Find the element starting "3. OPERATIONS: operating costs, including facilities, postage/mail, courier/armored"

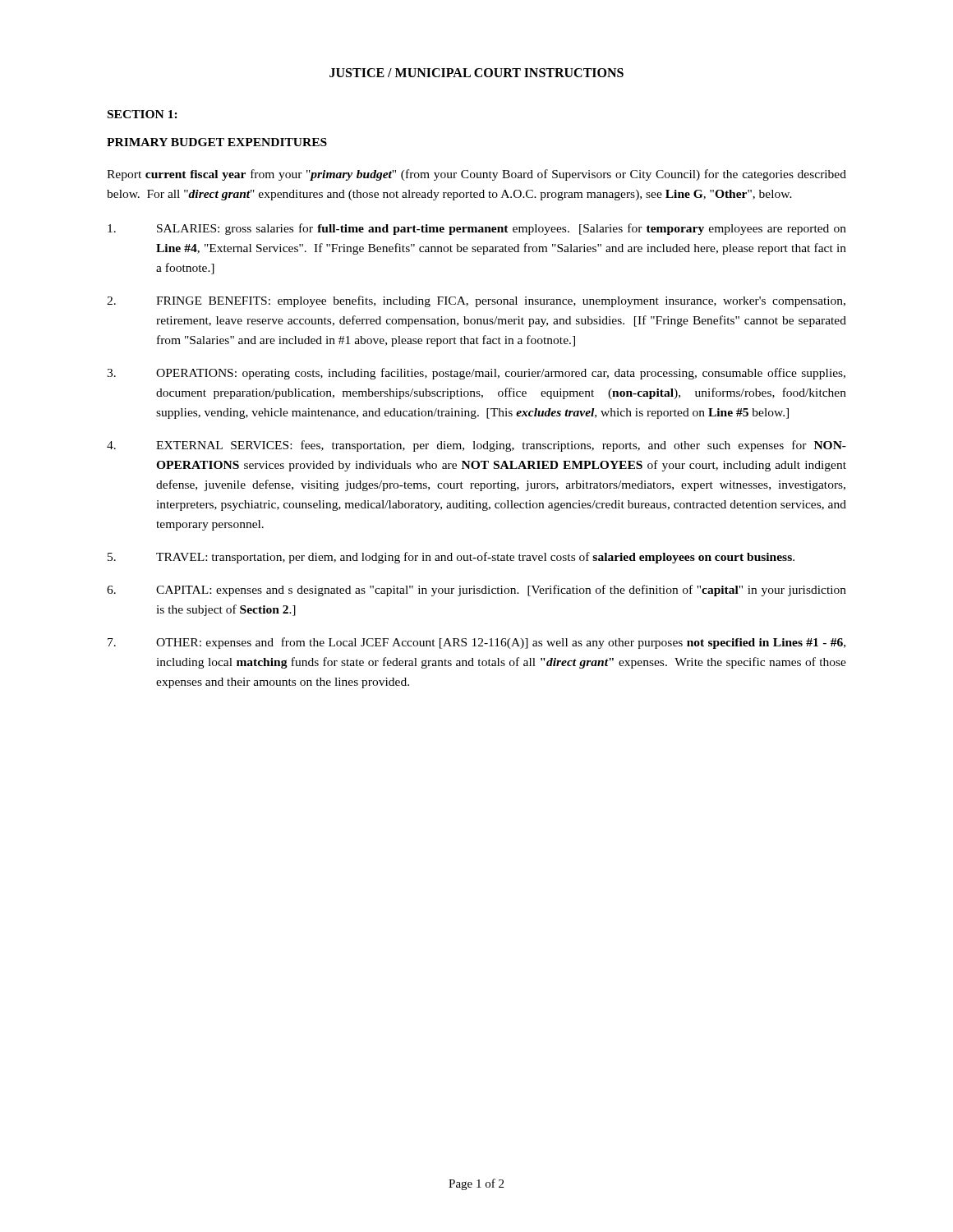(476, 393)
